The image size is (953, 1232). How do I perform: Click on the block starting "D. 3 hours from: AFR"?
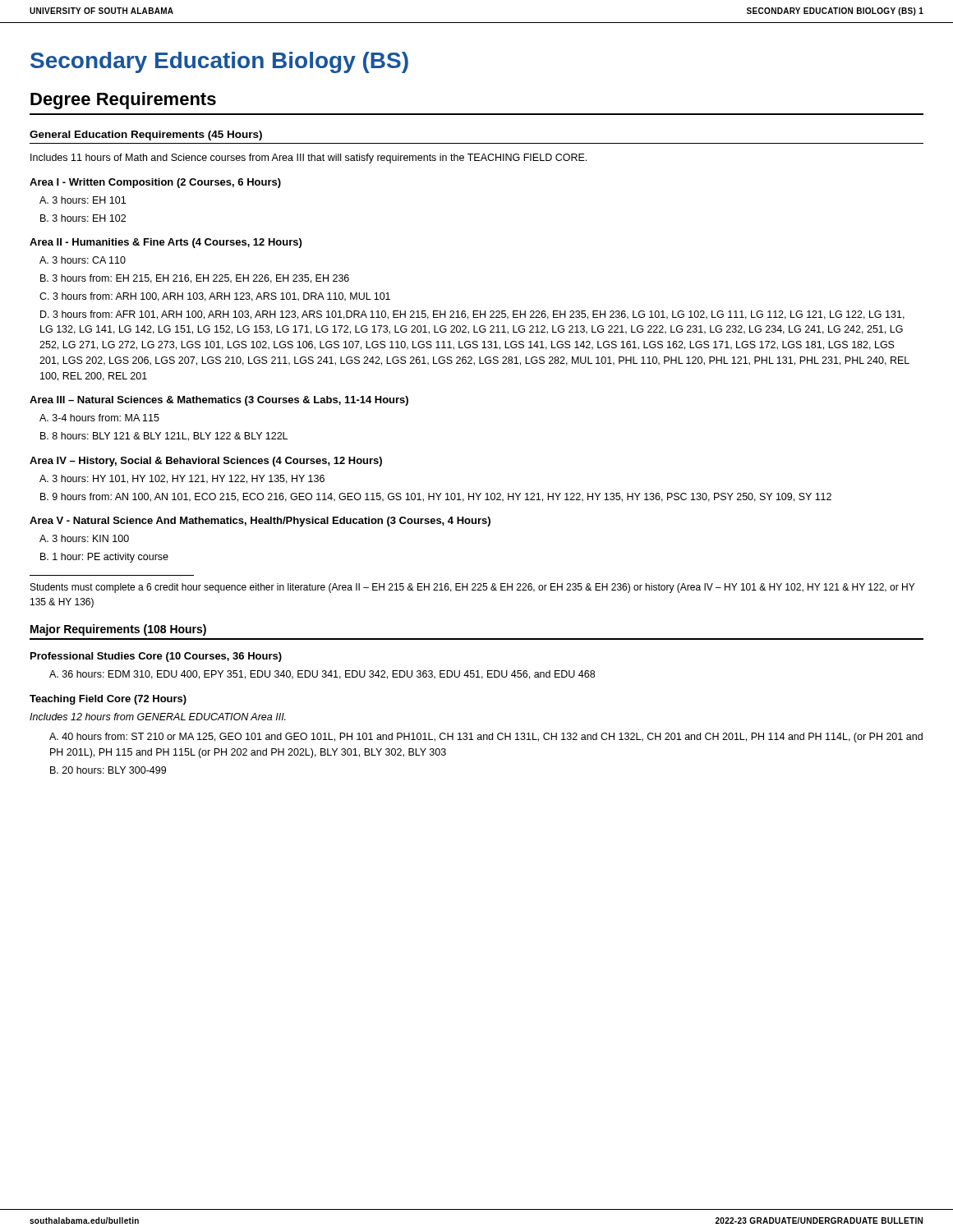tap(474, 345)
